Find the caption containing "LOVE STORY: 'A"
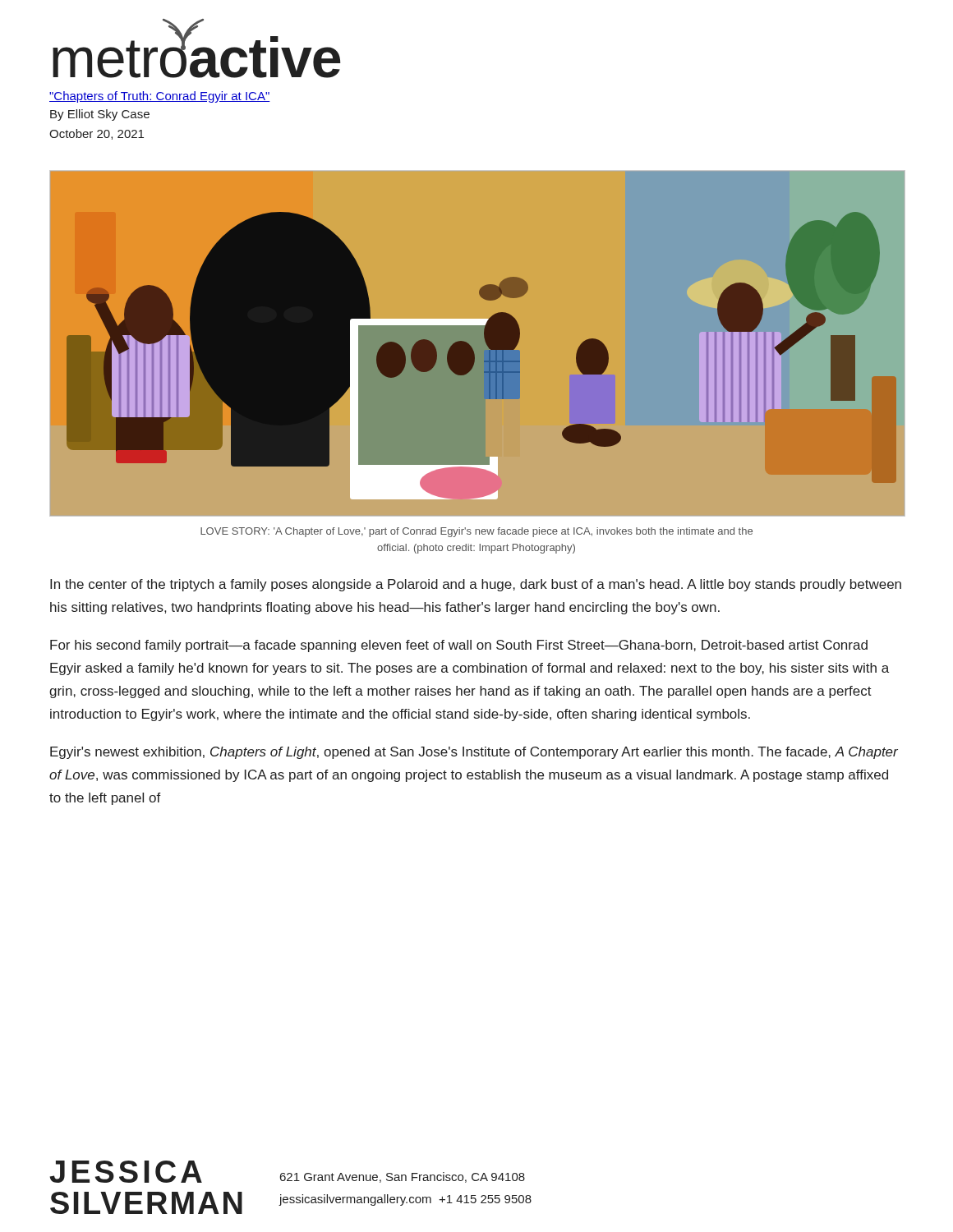The height and width of the screenshot is (1232, 953). (x=476, y=539)
